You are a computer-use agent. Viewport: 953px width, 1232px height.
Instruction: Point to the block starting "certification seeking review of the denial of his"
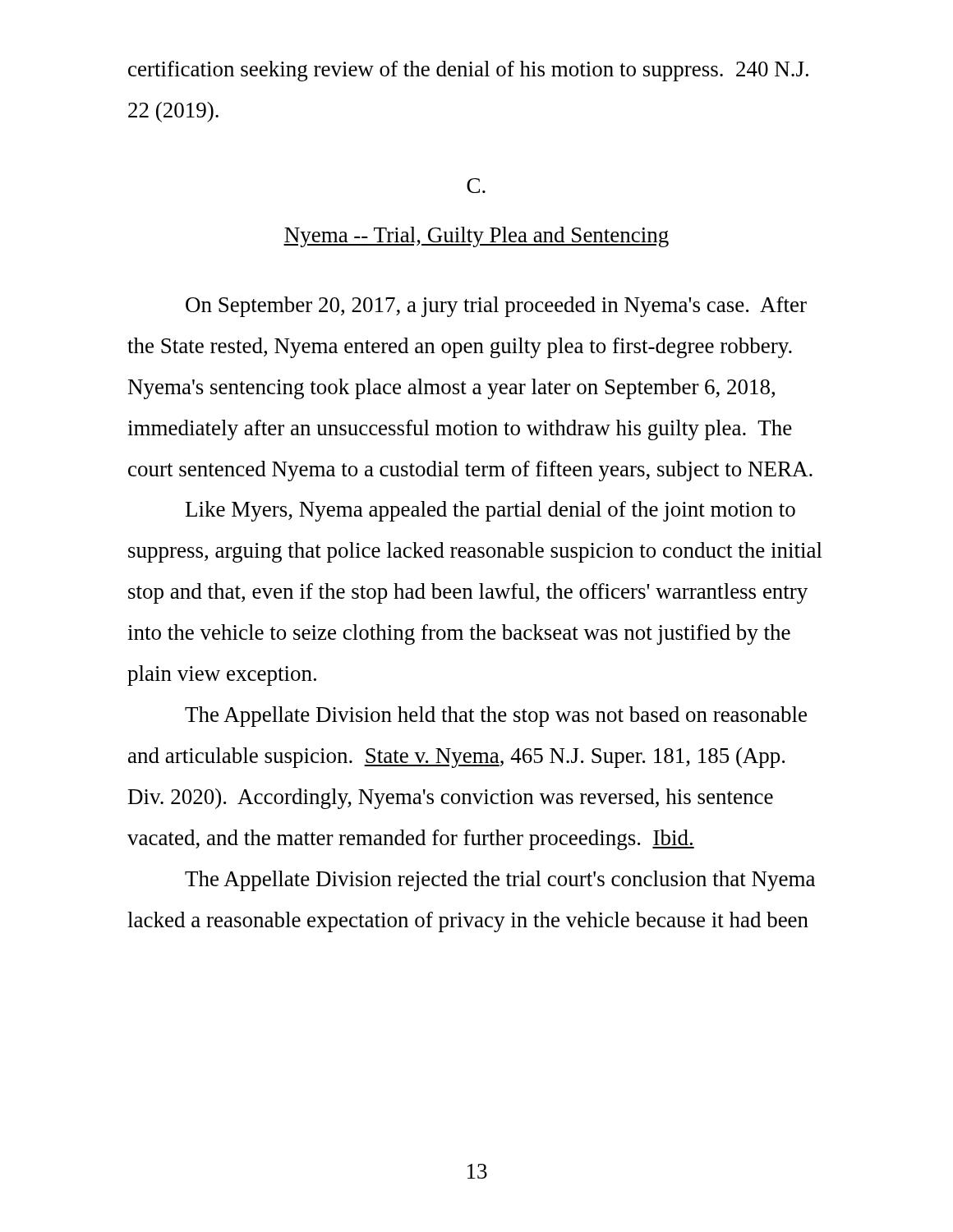468,71
